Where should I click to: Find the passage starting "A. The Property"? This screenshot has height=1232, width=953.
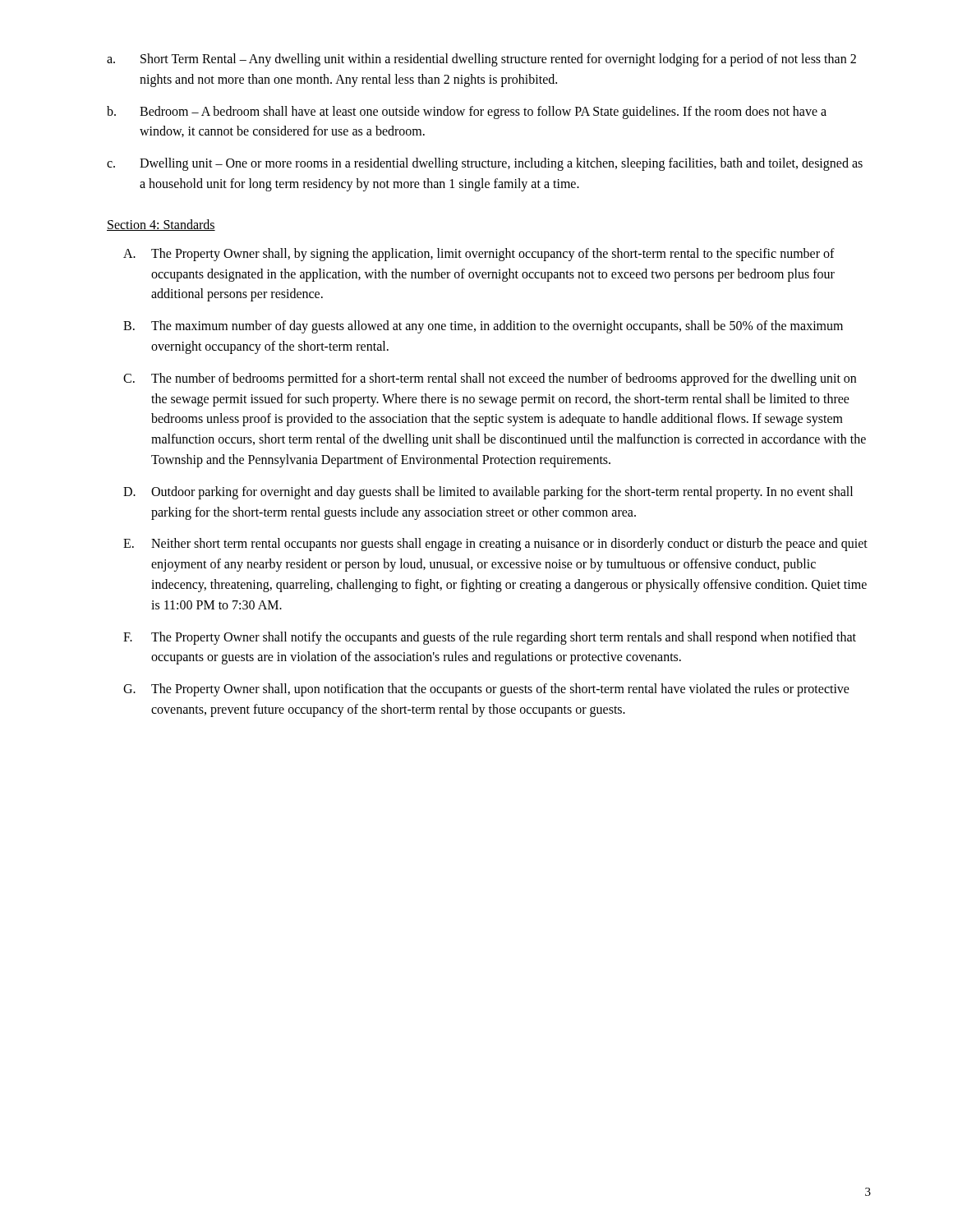click(x=497, y=274)
